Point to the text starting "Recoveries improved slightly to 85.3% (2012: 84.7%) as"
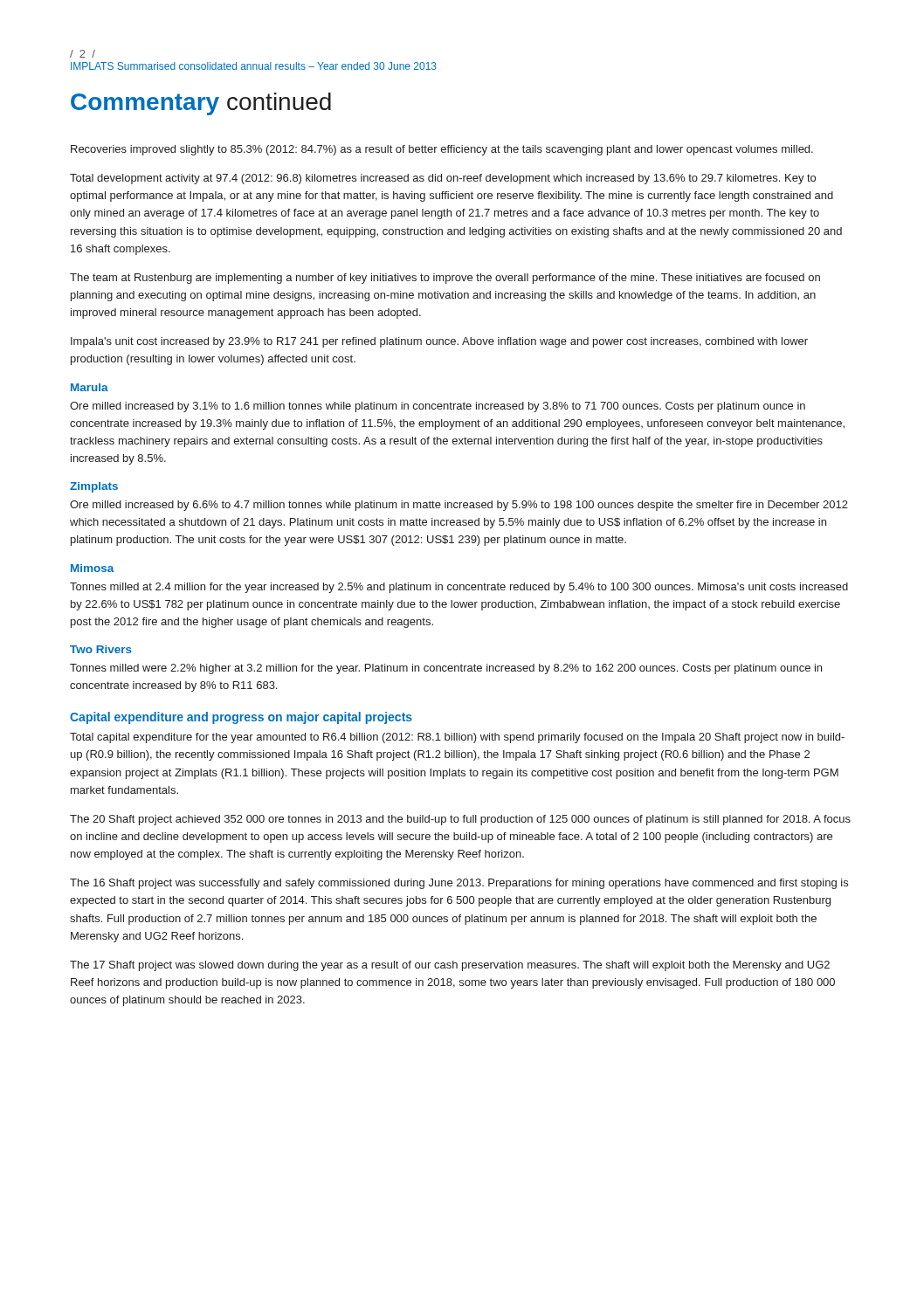 click(x=442, y=149)
